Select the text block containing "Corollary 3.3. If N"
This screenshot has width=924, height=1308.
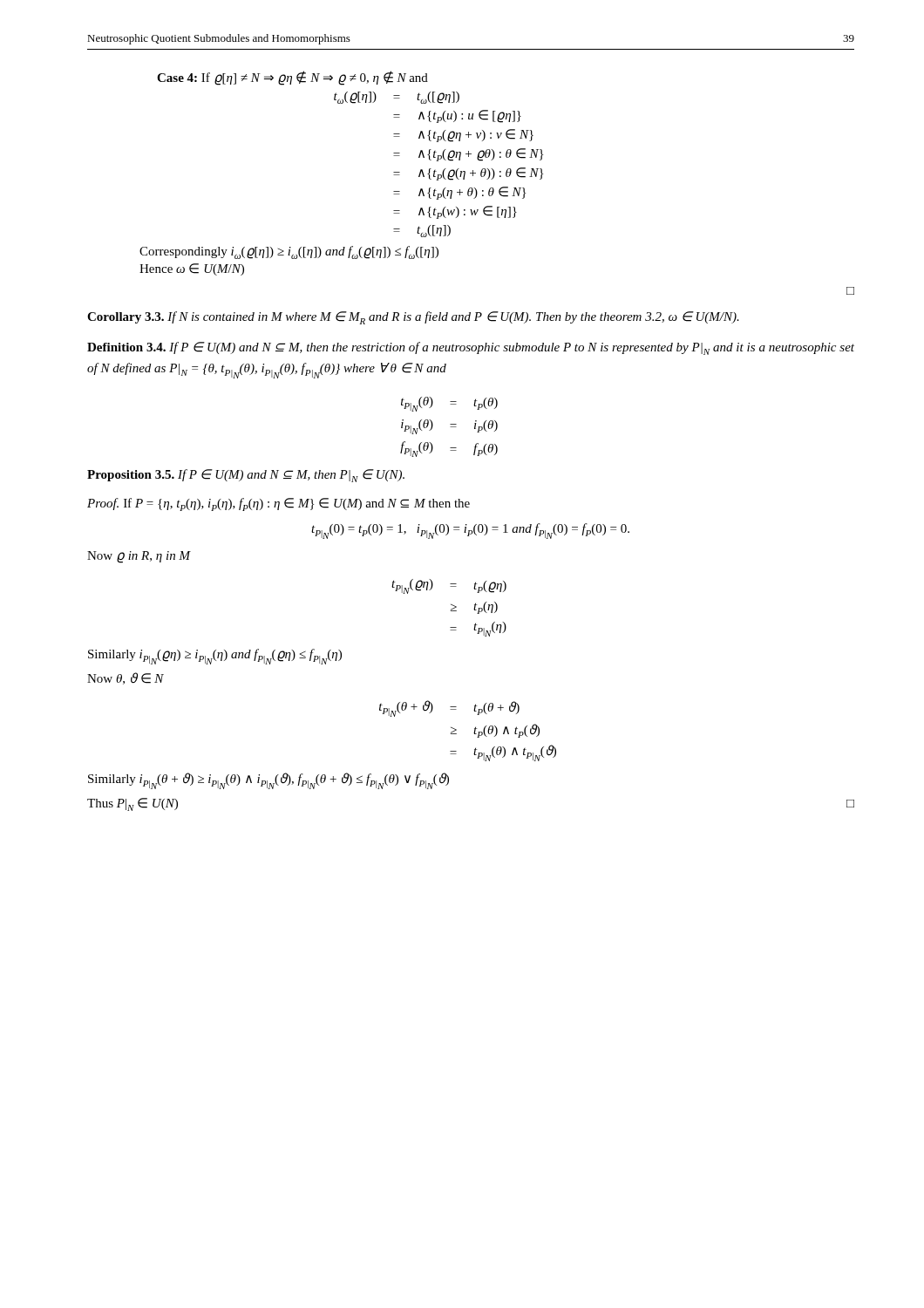[413, 318]
